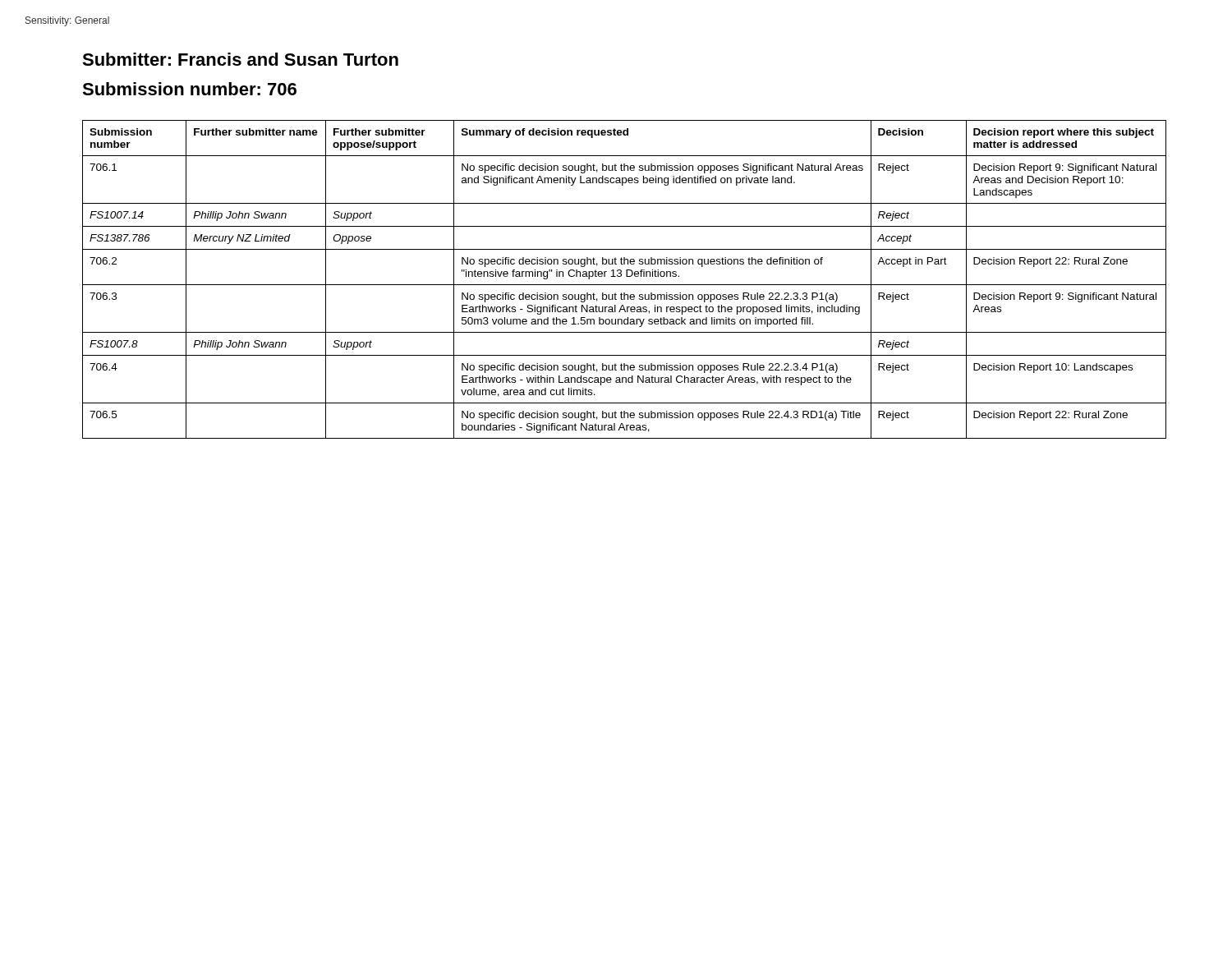The height and width of the screenshot is (953, 1232).
Task: Locate the text "Submitter: Francis and Susan Turton"
Action: pos(241,60)
